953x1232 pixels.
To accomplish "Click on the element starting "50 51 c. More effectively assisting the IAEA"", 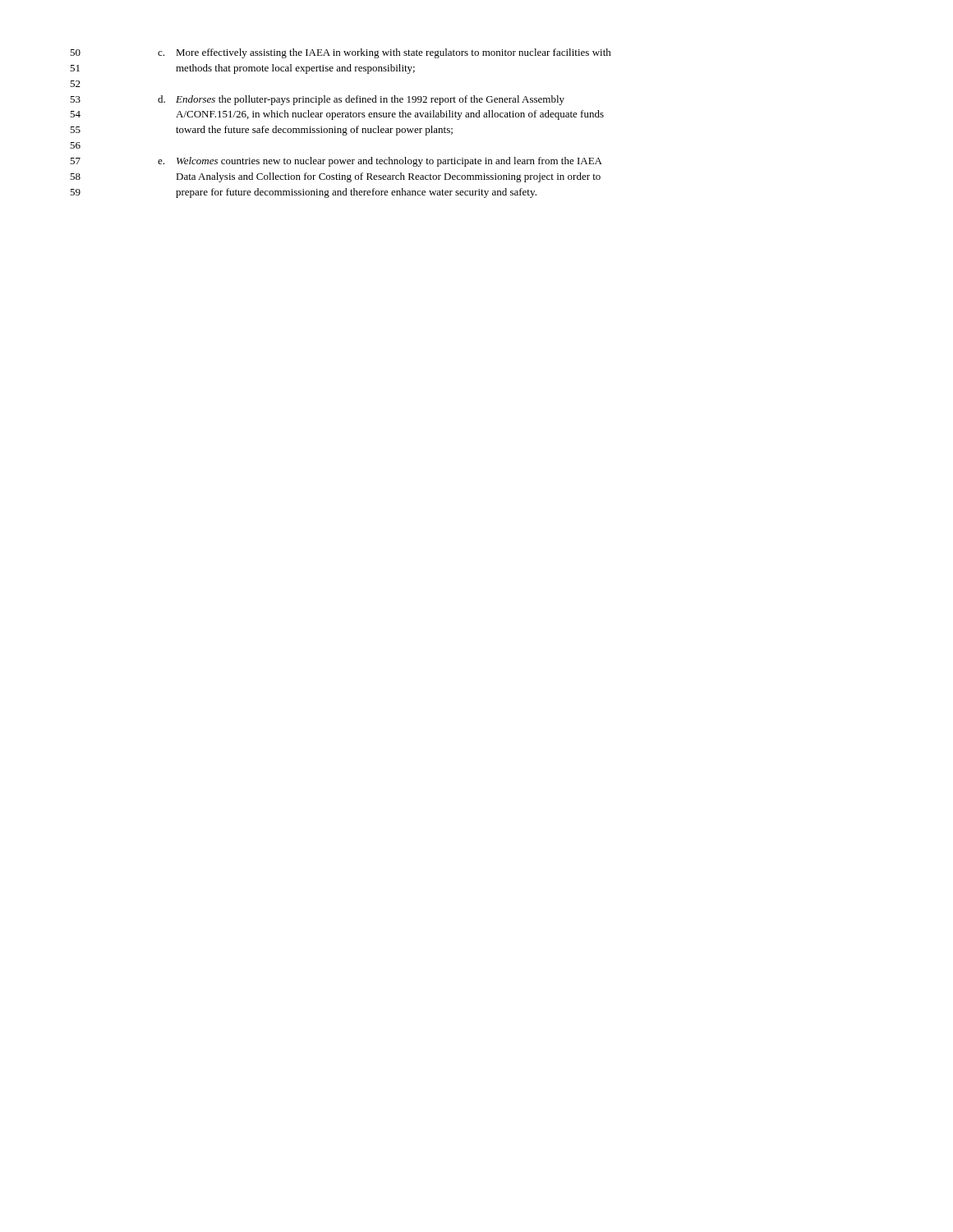I will click(x=476, y=61).
